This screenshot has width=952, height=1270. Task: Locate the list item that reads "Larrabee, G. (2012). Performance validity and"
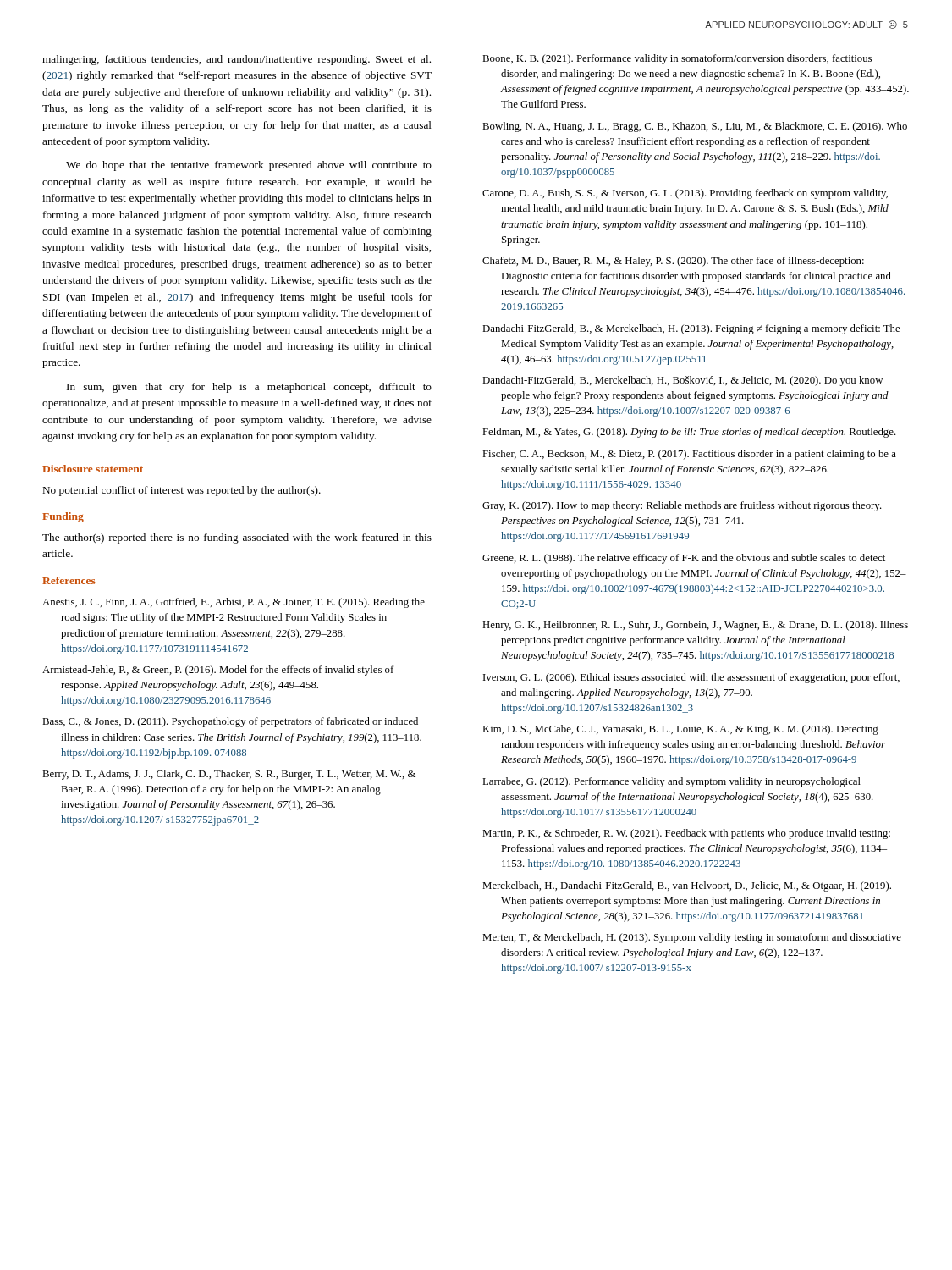pyautogui.click(x=678, y=796)
